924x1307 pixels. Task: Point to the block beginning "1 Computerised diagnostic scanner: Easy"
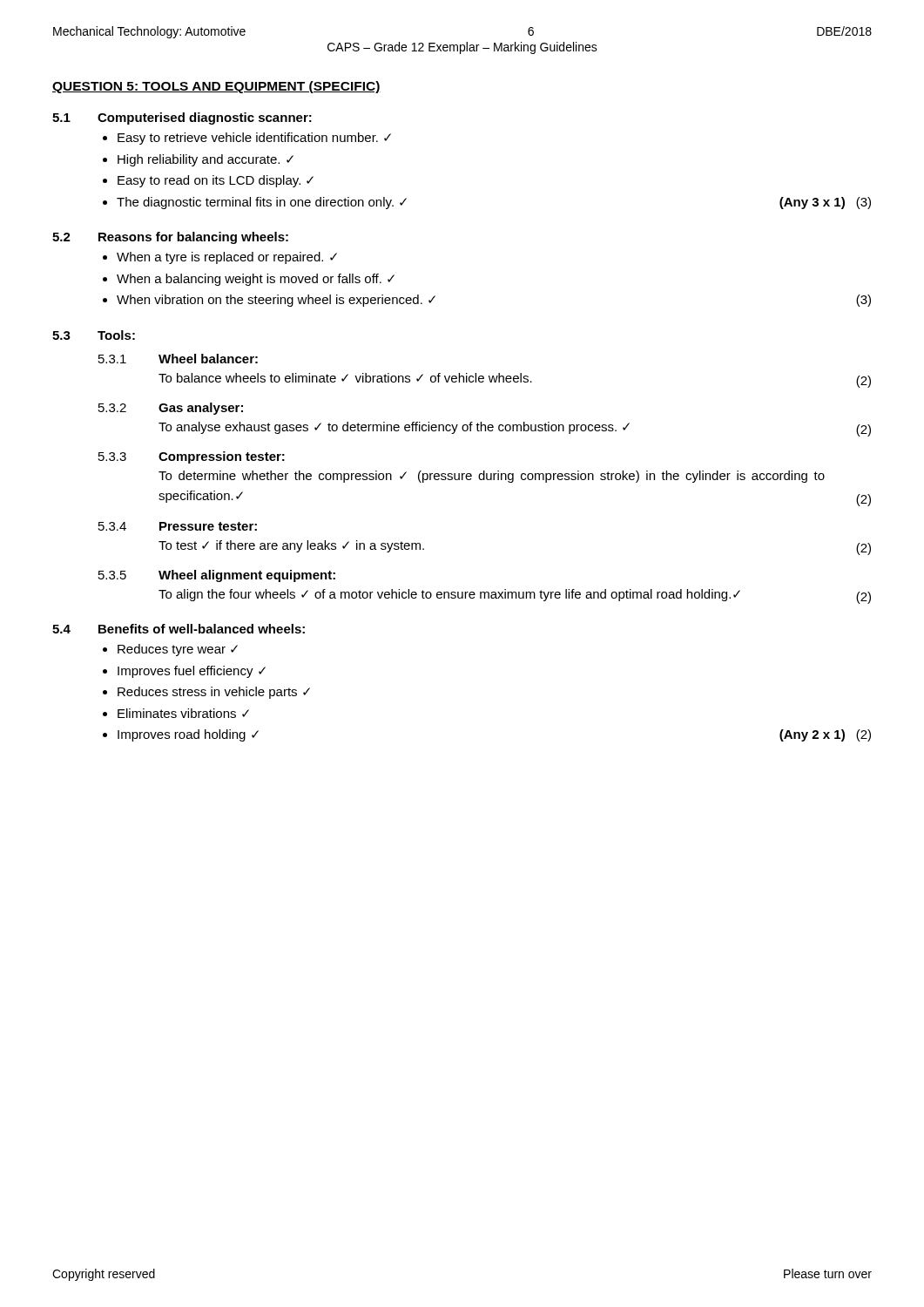(x=182, y=119)
